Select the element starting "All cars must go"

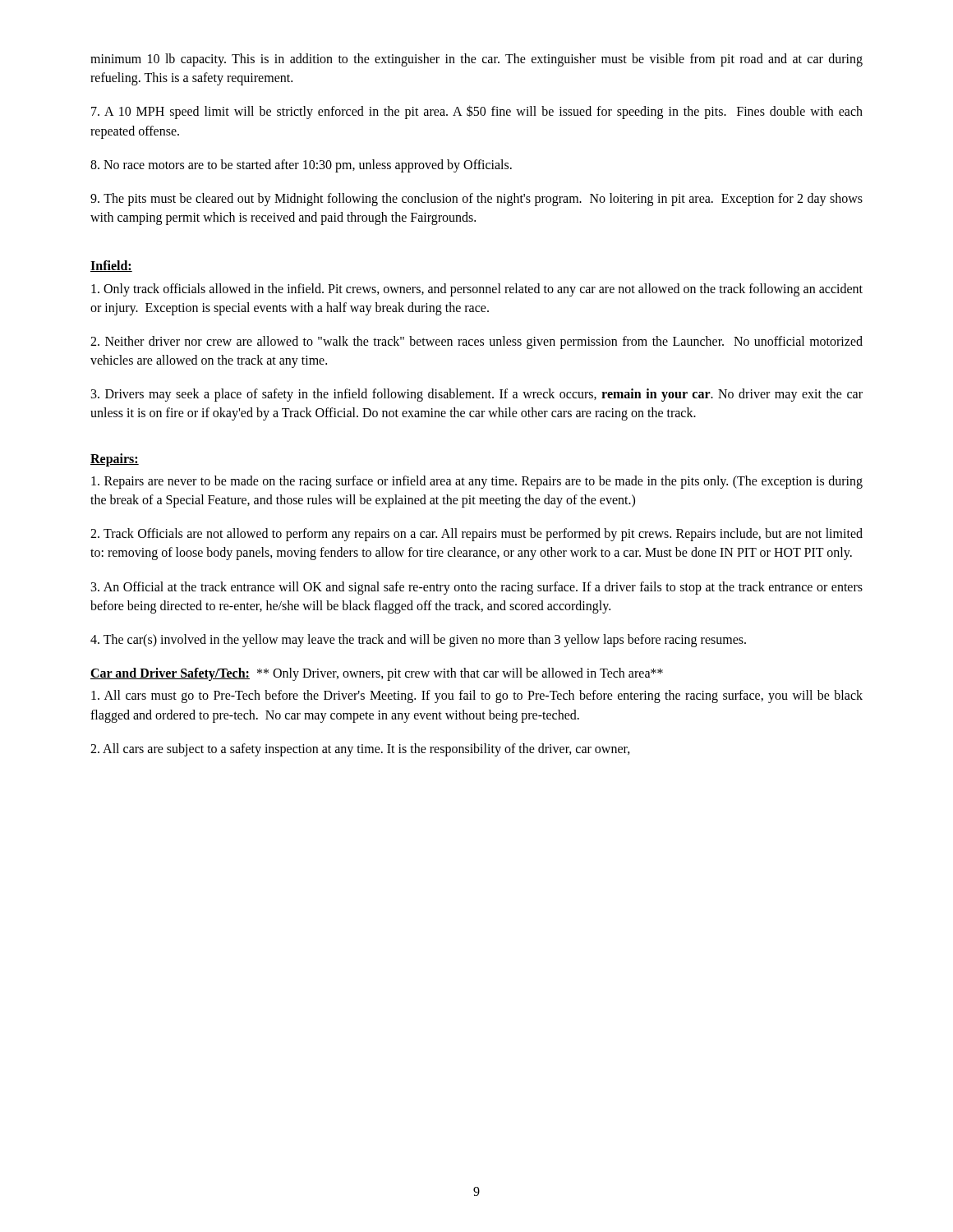(x=476, y=705)
